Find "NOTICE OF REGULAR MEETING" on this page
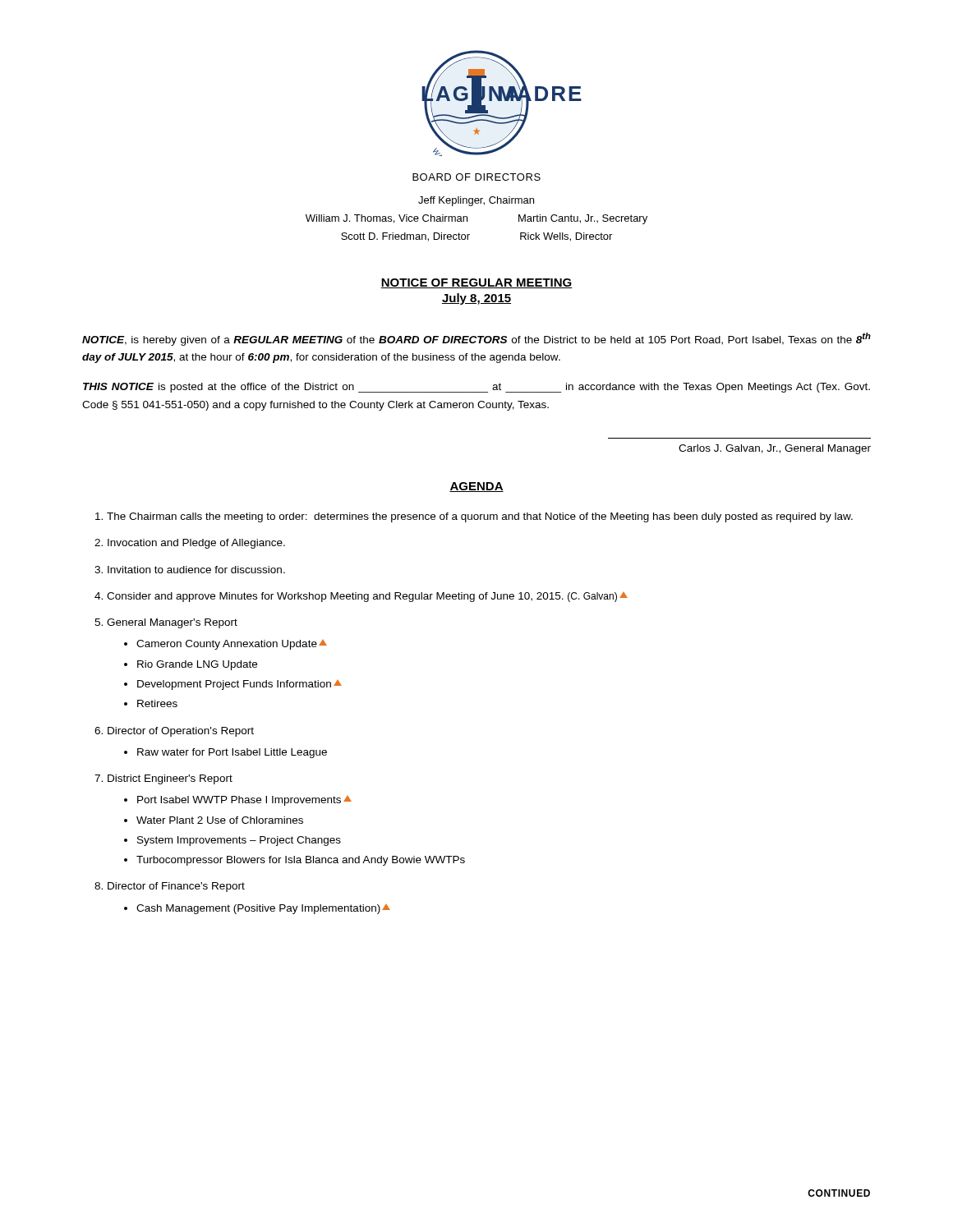The width and height of the screenshot is (953, 1232). tap(476, 282)
